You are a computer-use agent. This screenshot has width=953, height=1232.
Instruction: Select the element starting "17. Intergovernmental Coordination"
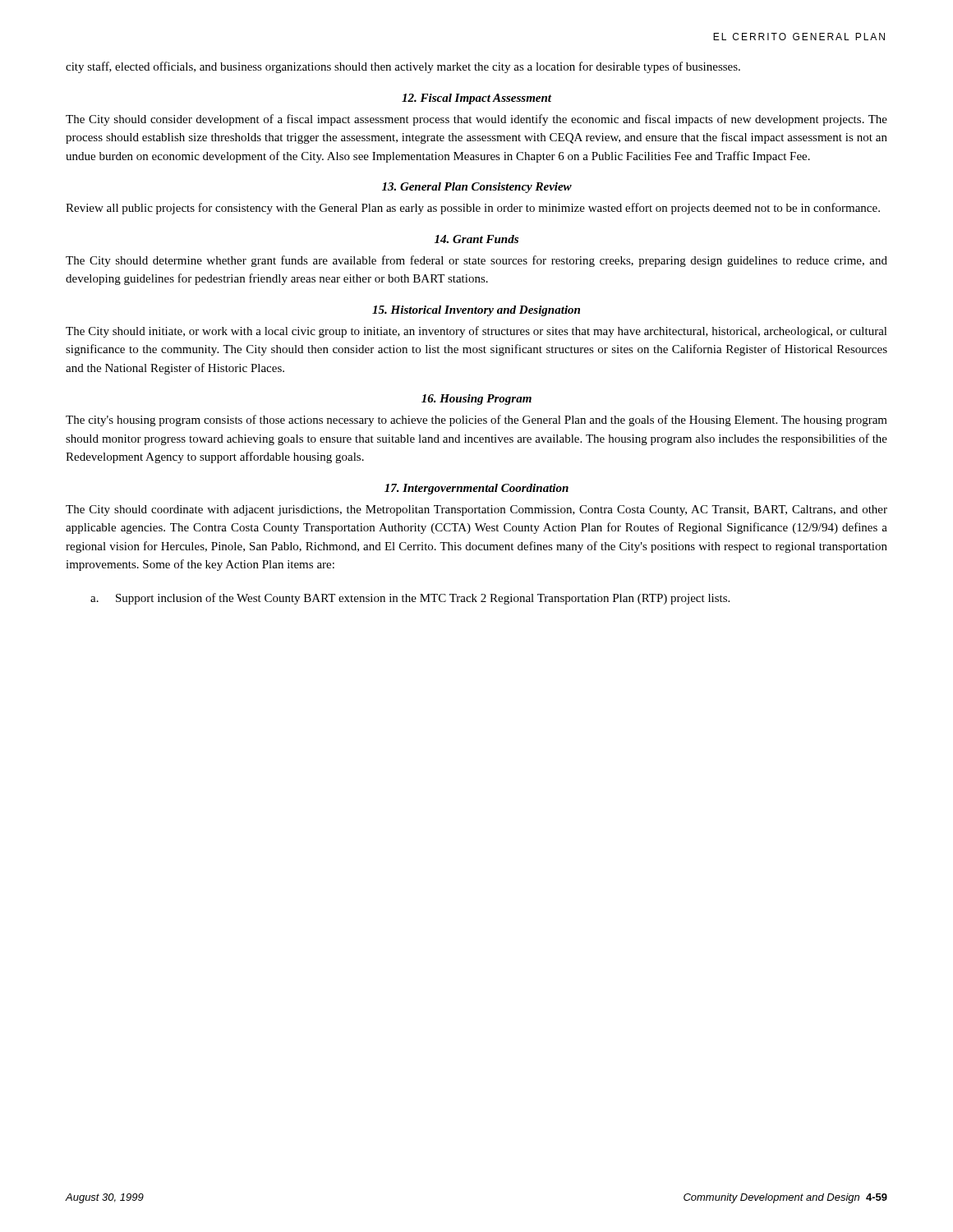coord(476,487)
